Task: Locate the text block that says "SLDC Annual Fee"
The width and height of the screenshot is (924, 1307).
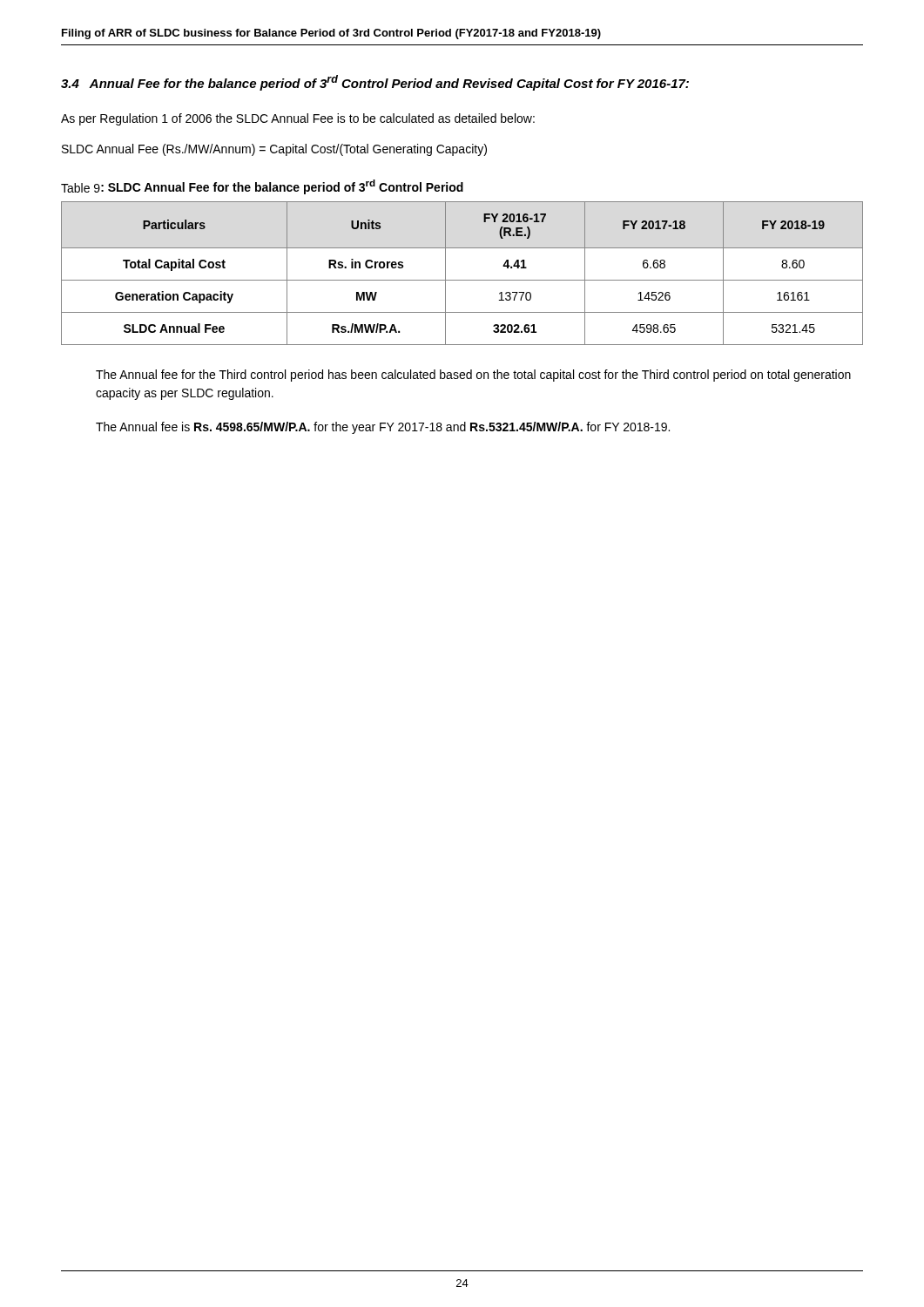Action: coord(274,149)
